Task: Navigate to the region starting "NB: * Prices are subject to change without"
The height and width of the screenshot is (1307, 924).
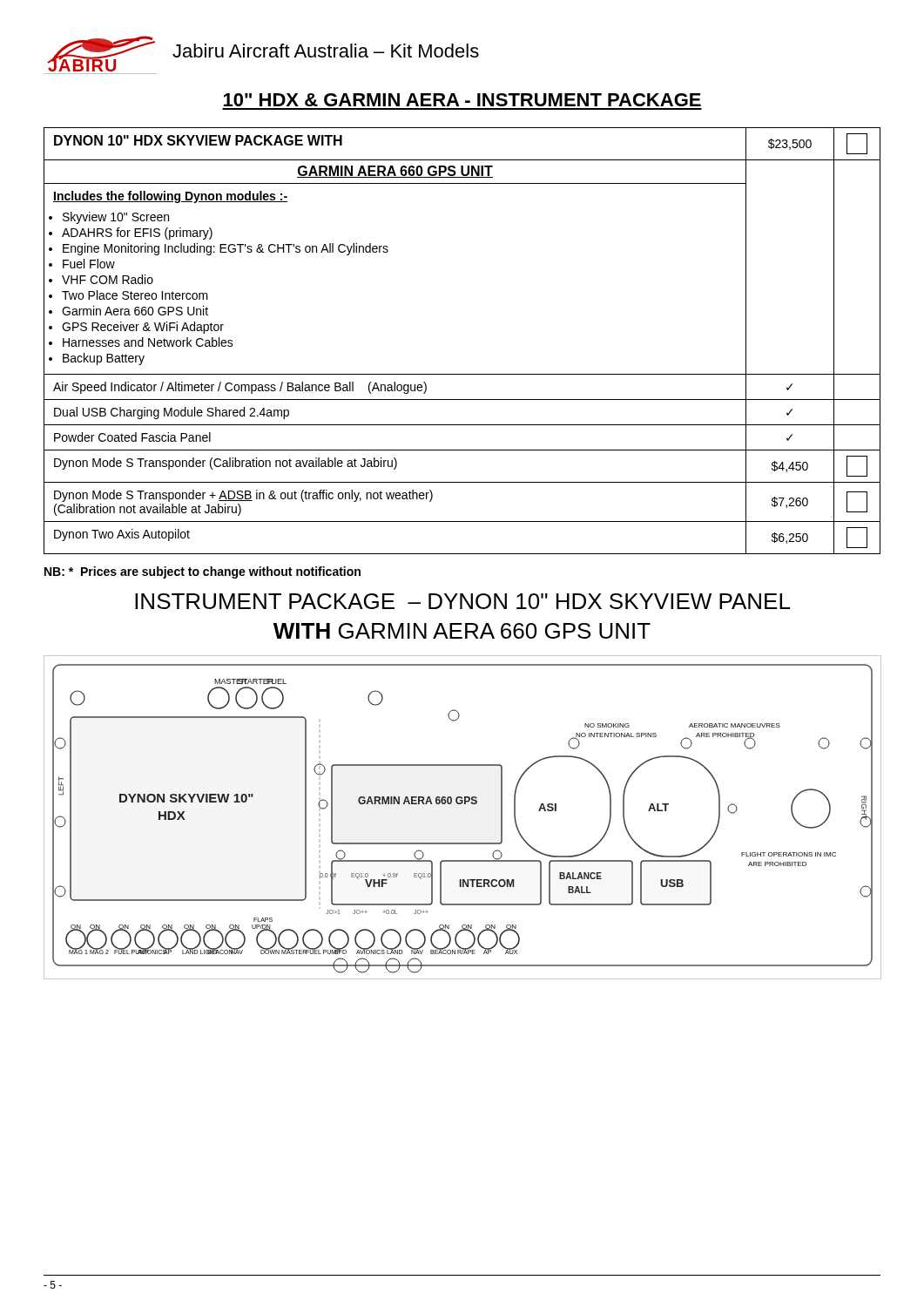Action: (202, 572)
